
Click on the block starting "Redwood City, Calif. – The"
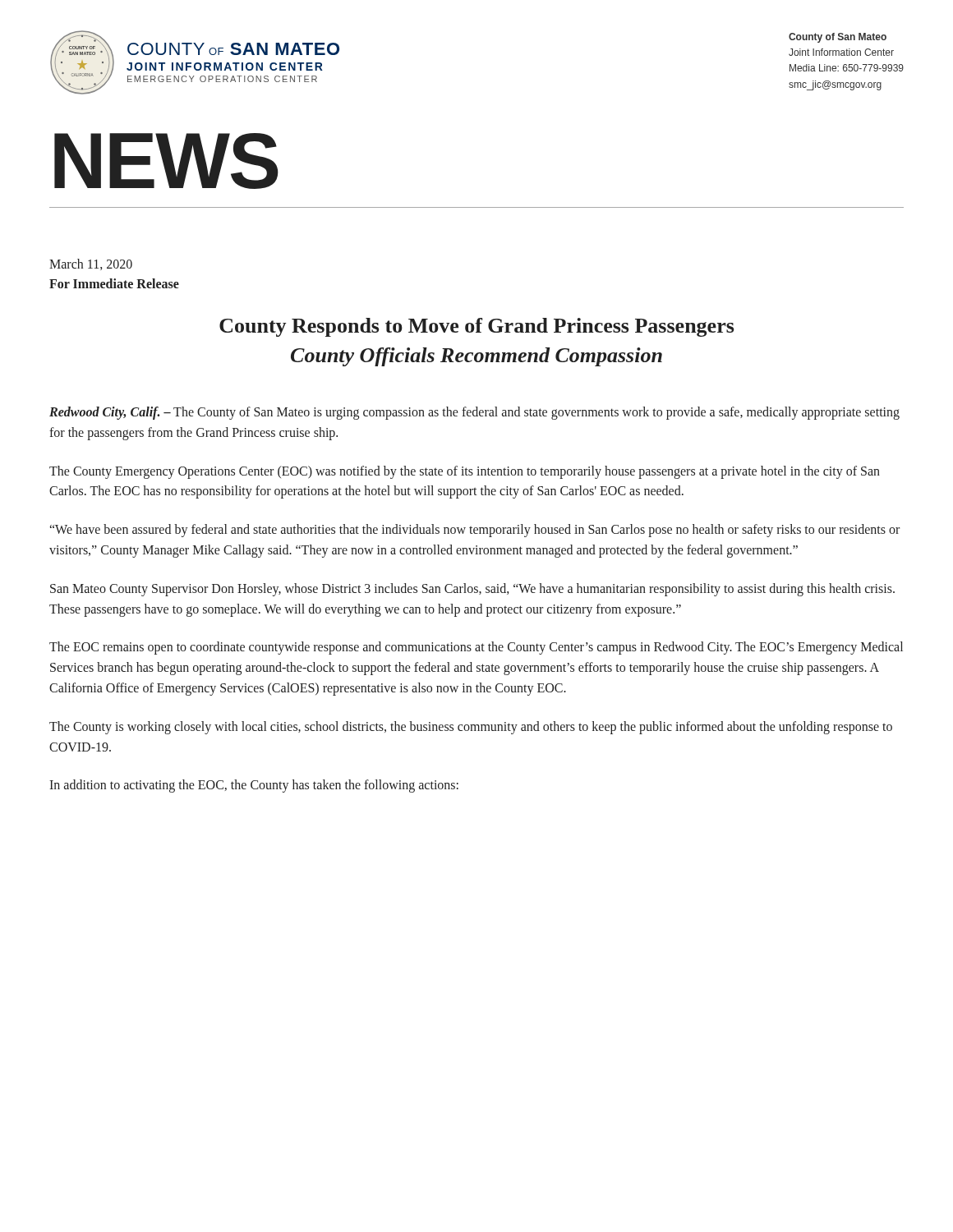474,422
